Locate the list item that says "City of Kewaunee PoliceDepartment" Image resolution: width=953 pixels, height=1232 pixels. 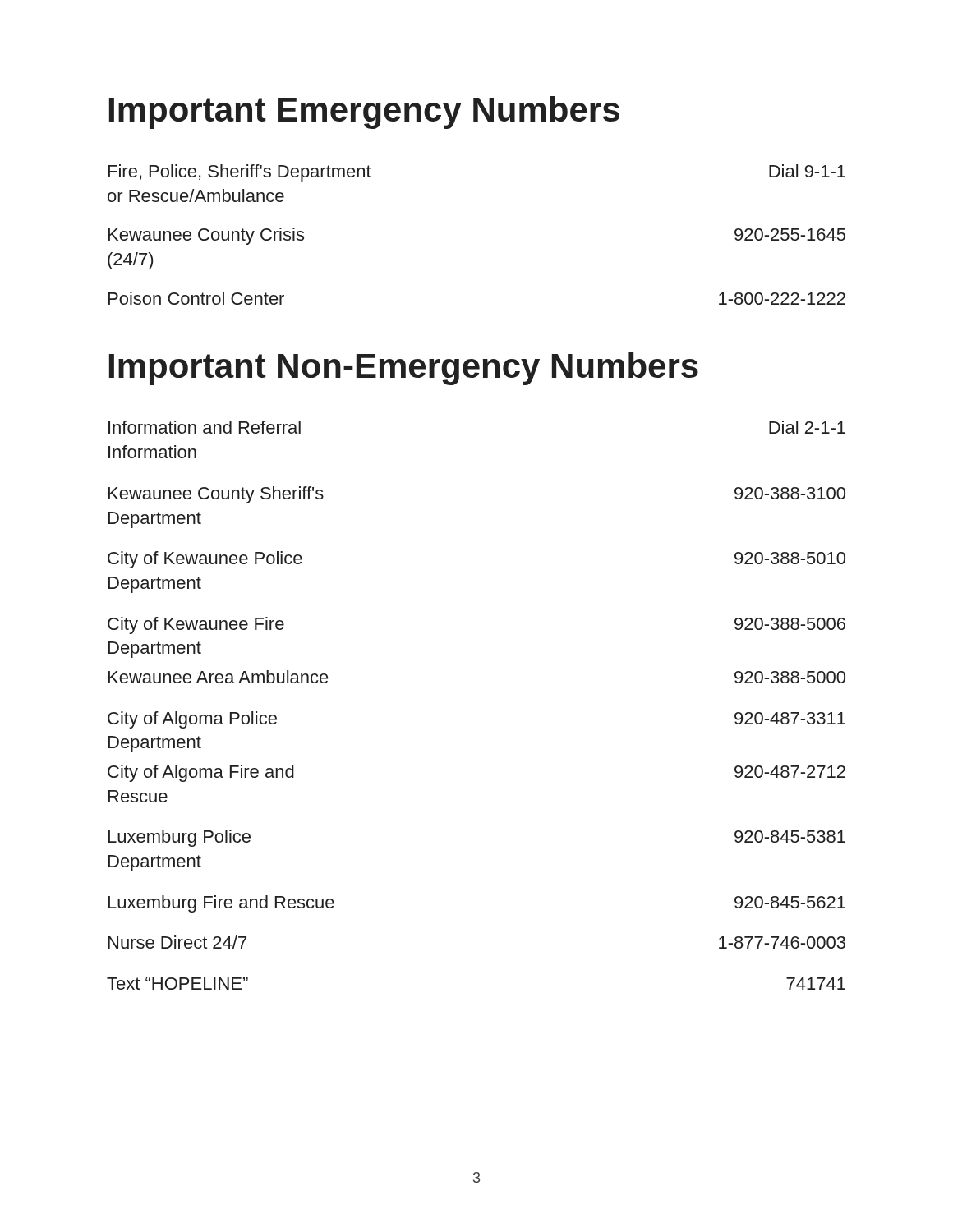203,560
